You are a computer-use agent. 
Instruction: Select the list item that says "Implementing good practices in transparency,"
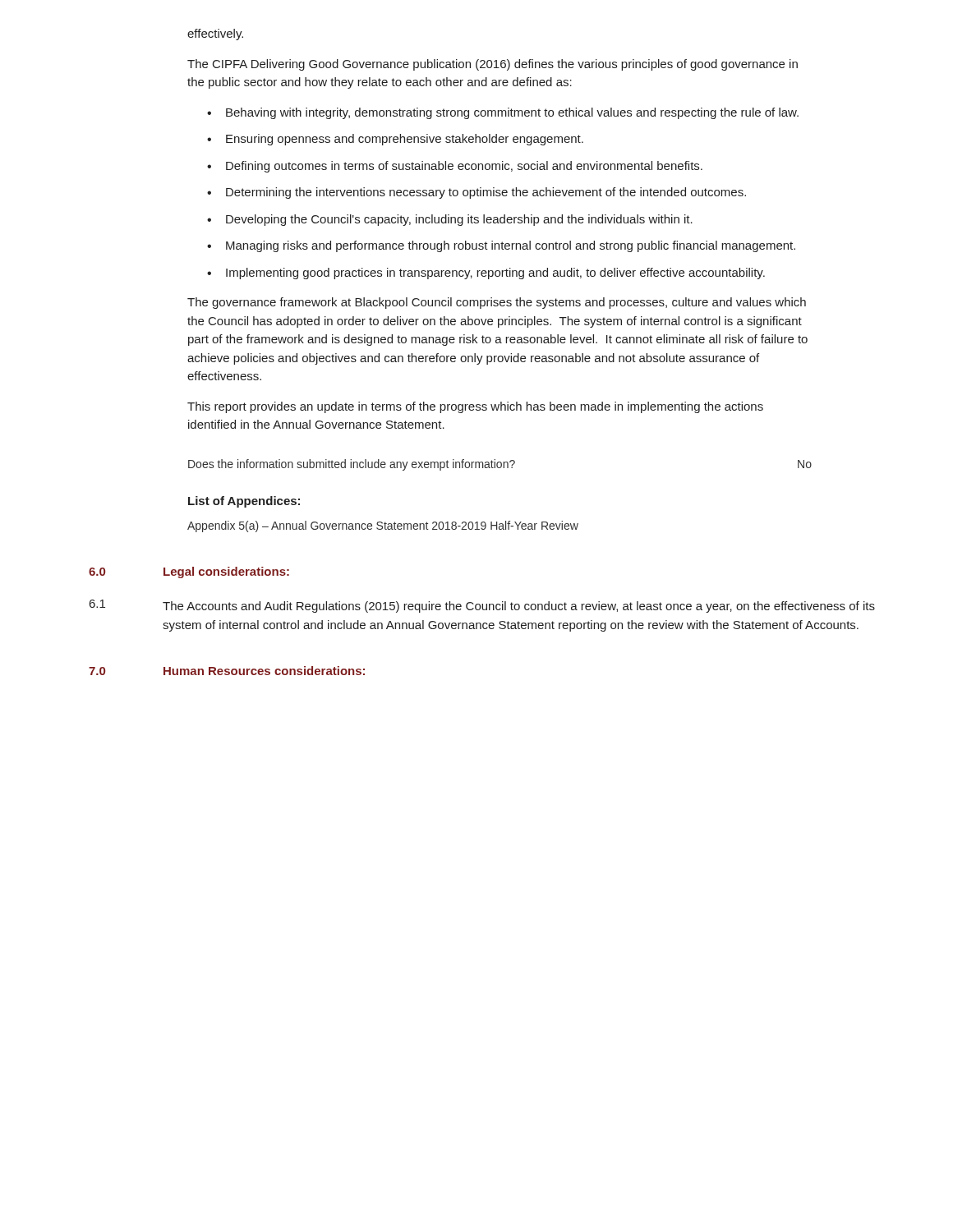[x=495, y=272]
